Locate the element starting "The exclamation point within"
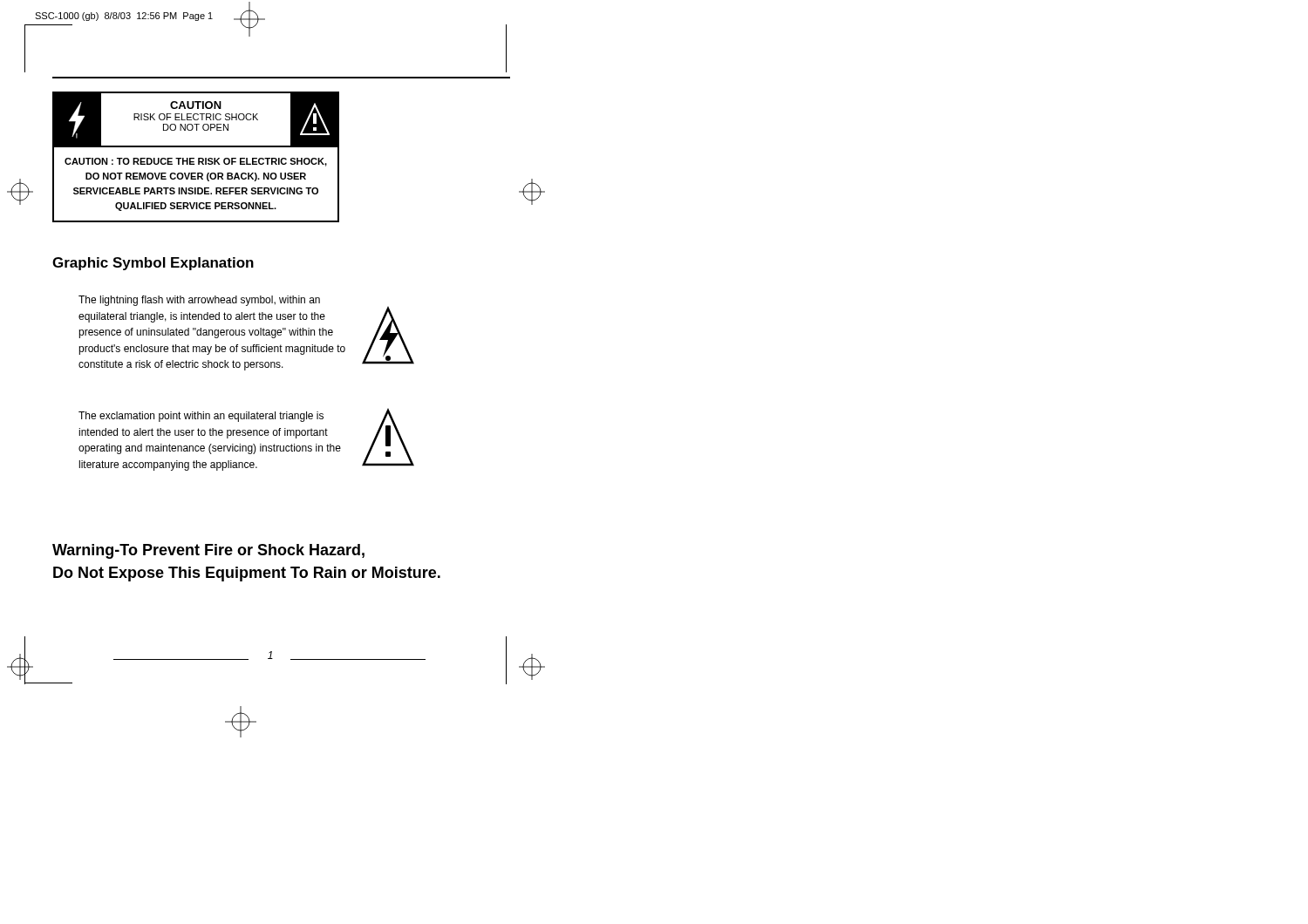 210,440
